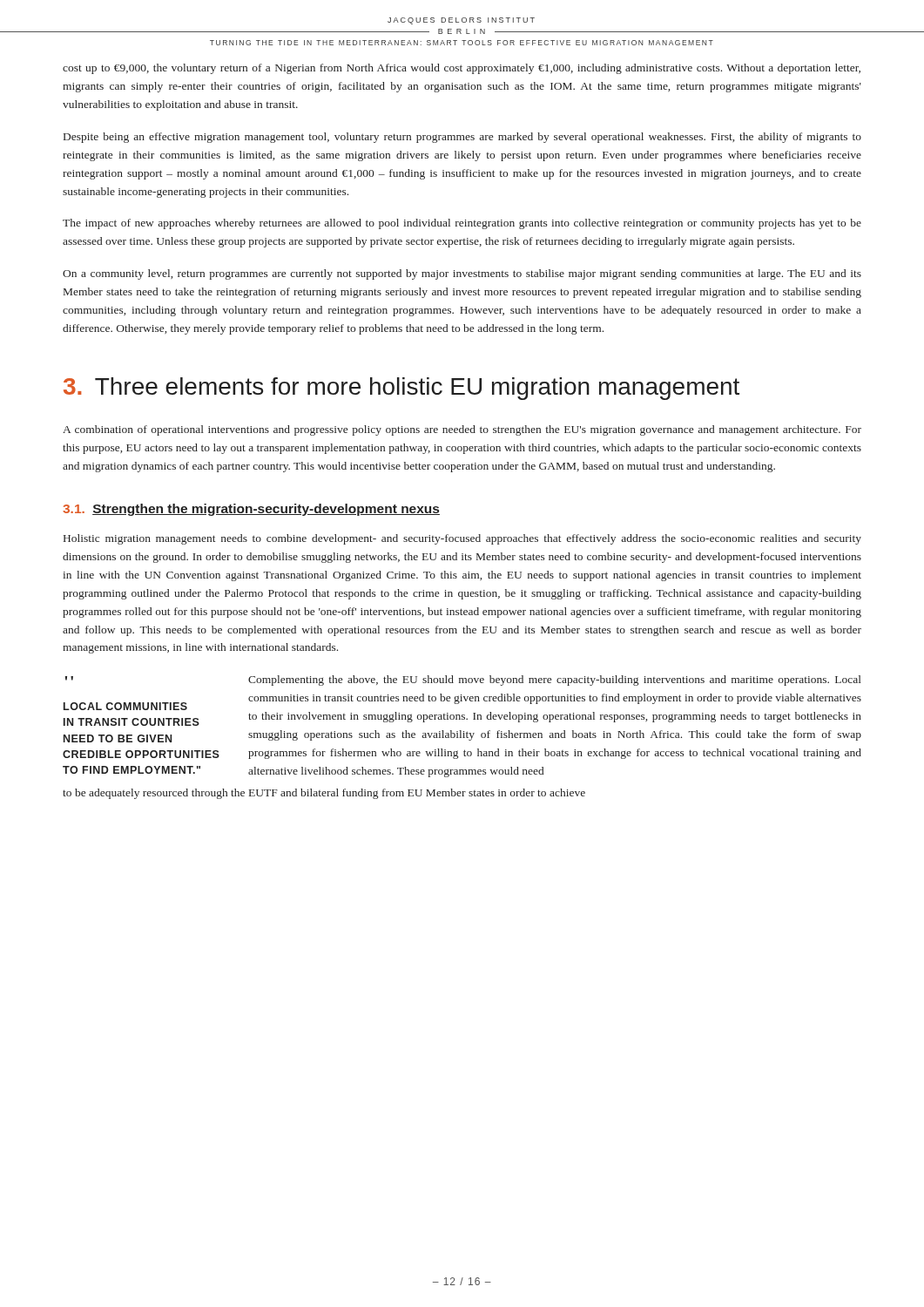Find the block on this page that starts "A combination of operational interventions"

[x=462, y=447]
